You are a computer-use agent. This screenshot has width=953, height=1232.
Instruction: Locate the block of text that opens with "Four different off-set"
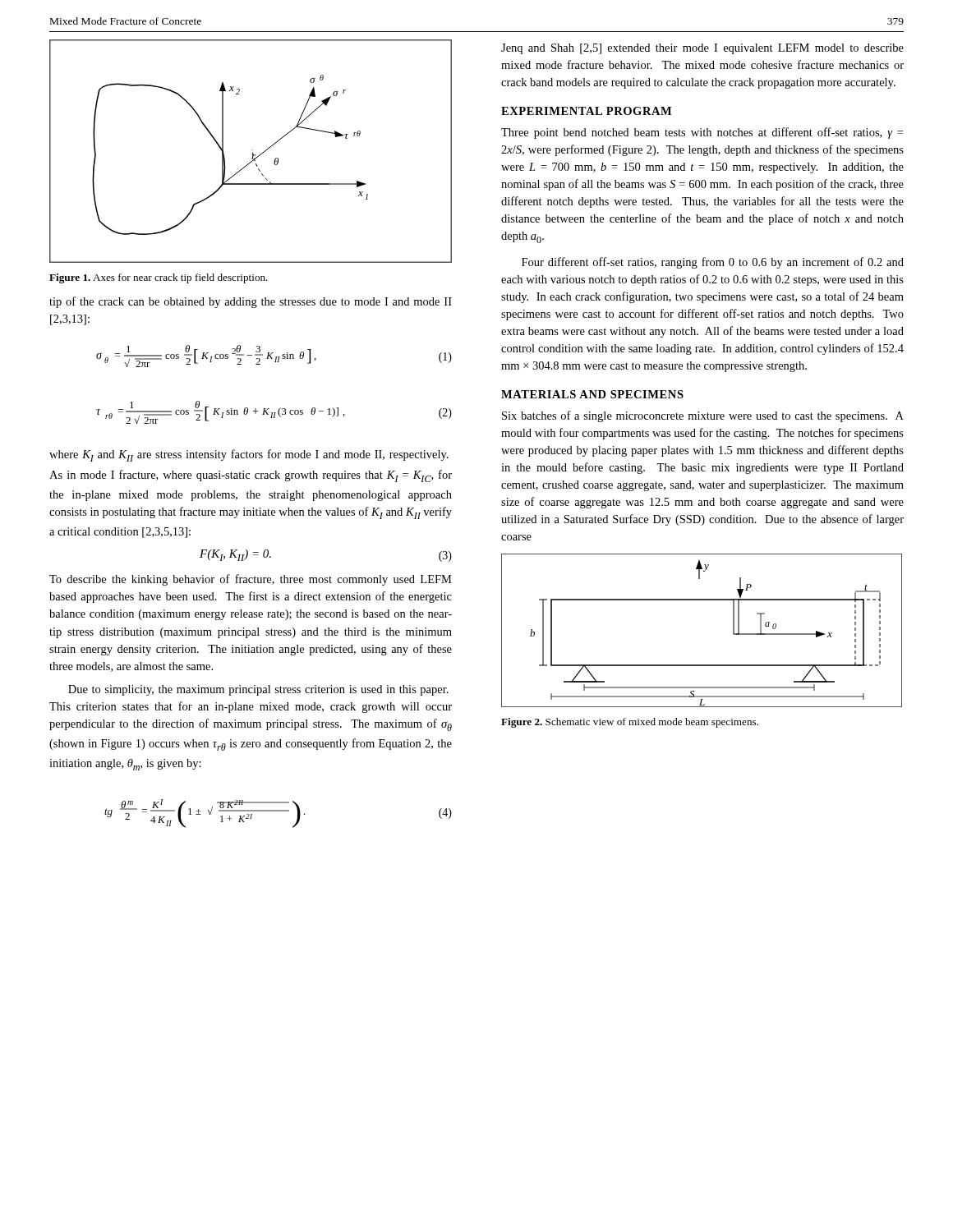(x=702, y=313)
